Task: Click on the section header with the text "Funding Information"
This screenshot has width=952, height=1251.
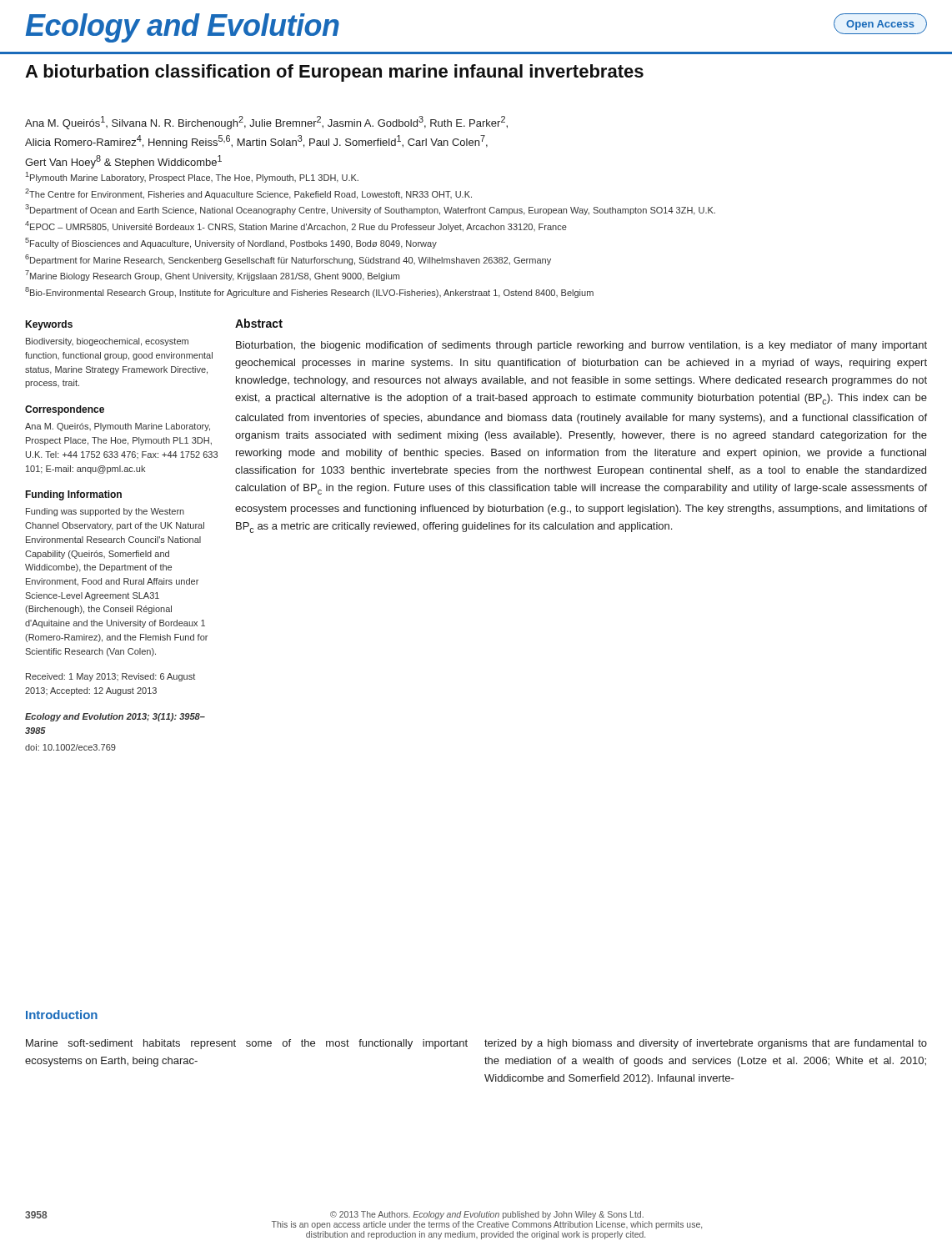Action: 74,495
